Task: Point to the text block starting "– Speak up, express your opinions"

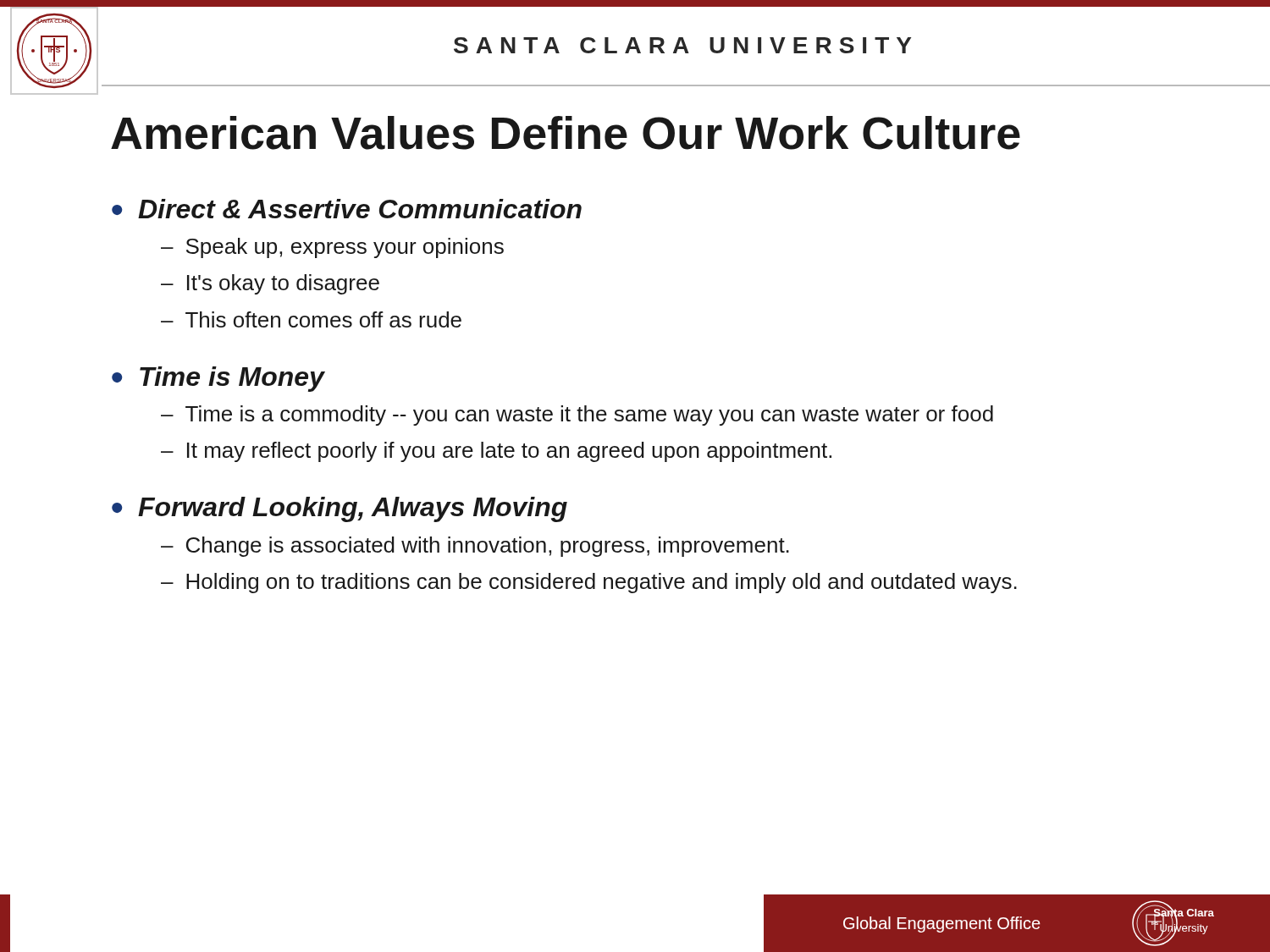Action: [x=333, y=247]
